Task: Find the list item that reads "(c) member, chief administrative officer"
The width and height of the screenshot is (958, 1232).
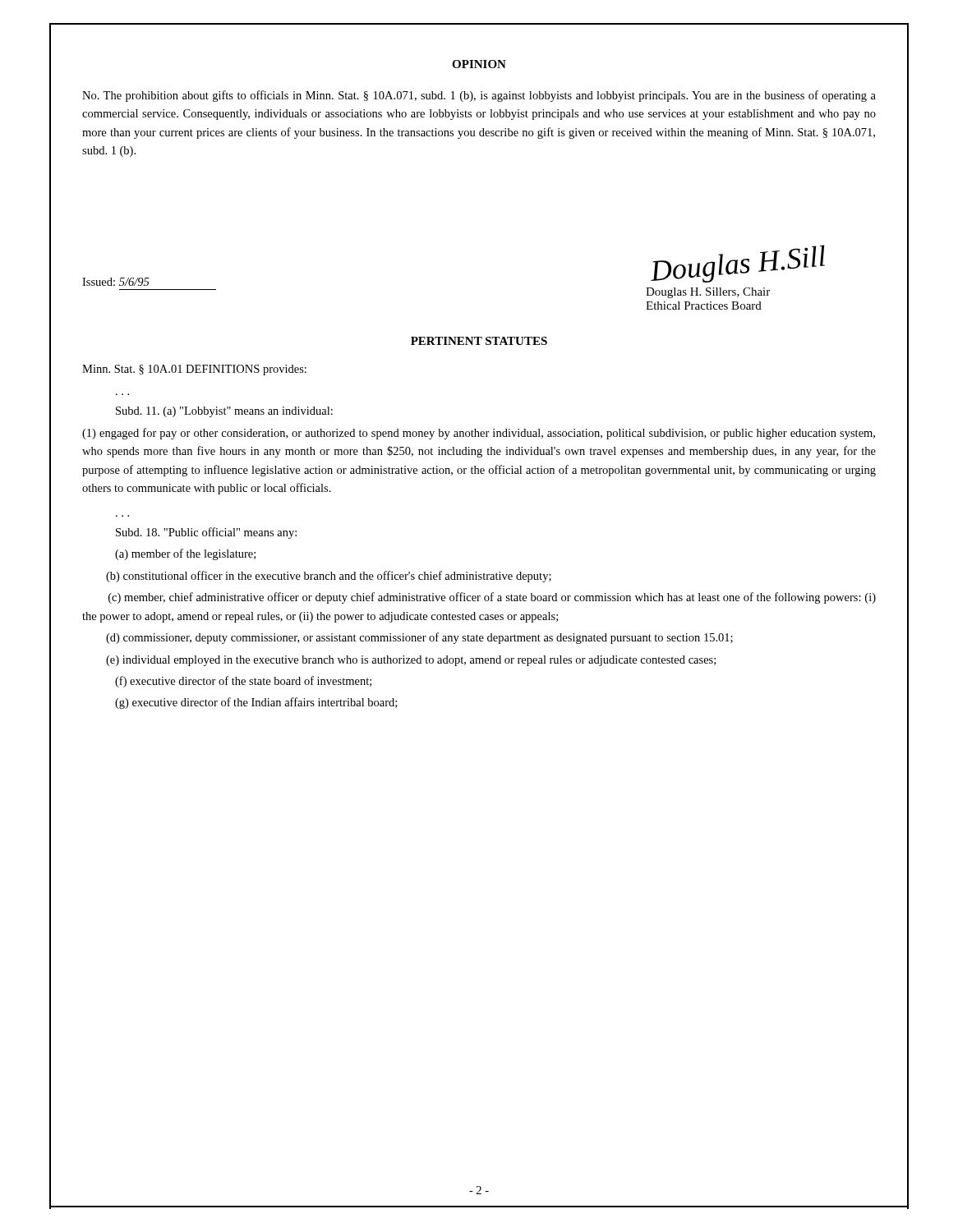Action: click(479, 606)
